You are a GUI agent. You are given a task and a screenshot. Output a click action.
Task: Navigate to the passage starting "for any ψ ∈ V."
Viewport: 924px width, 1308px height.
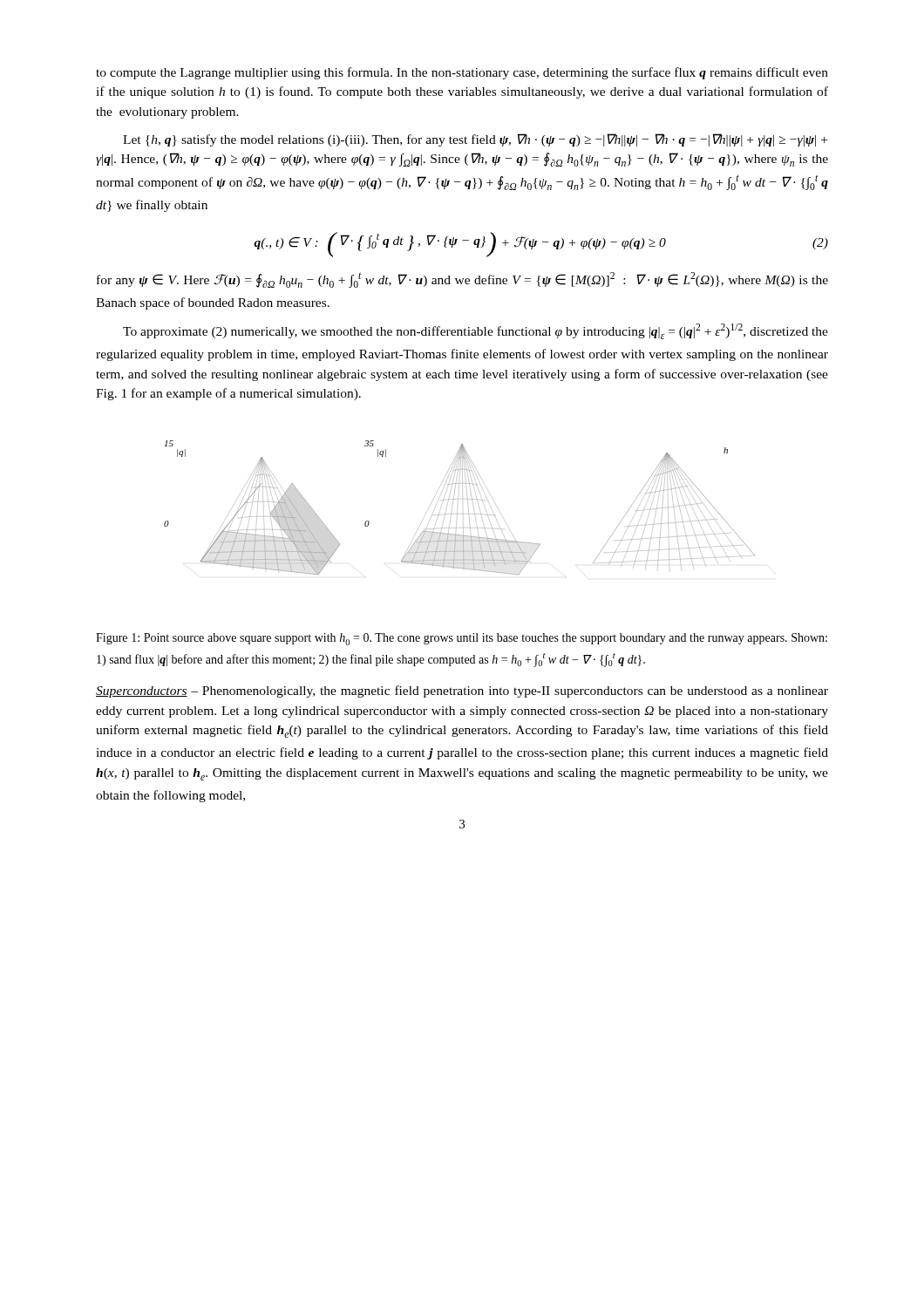click(462, 336)
